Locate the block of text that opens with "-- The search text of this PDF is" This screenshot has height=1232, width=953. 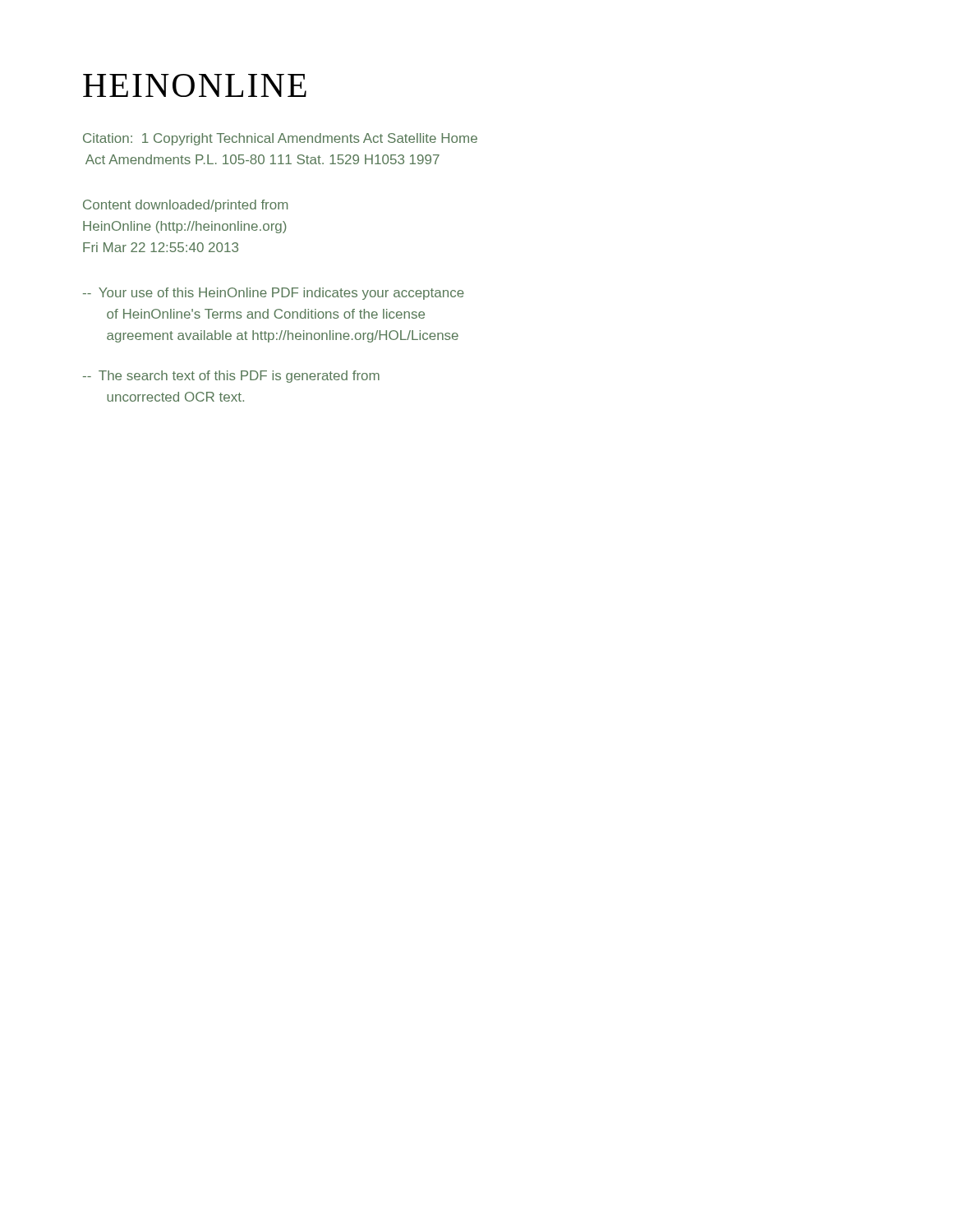tap(231, 377)
